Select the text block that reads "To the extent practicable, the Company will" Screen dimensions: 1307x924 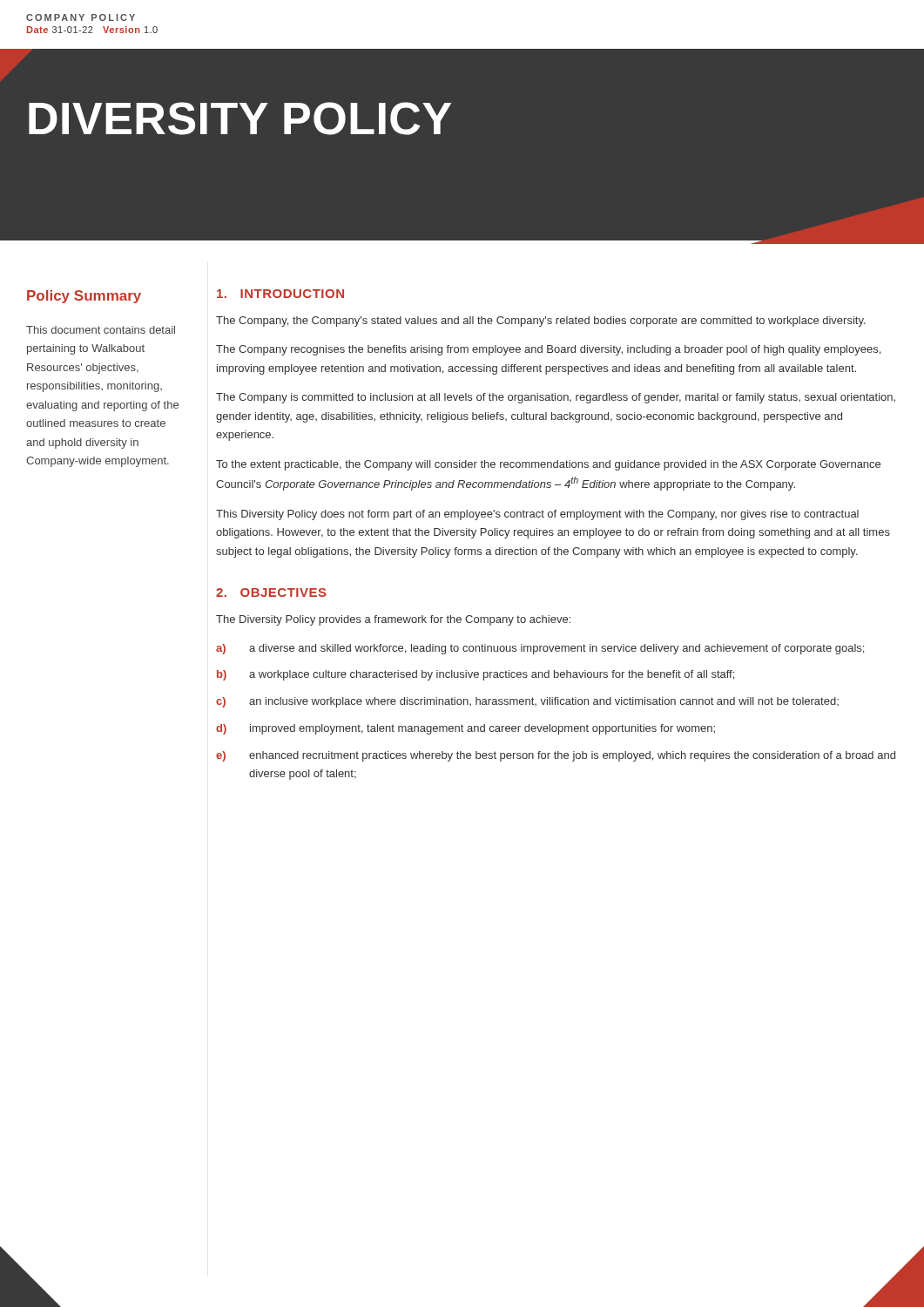click(x=549, y=474)
